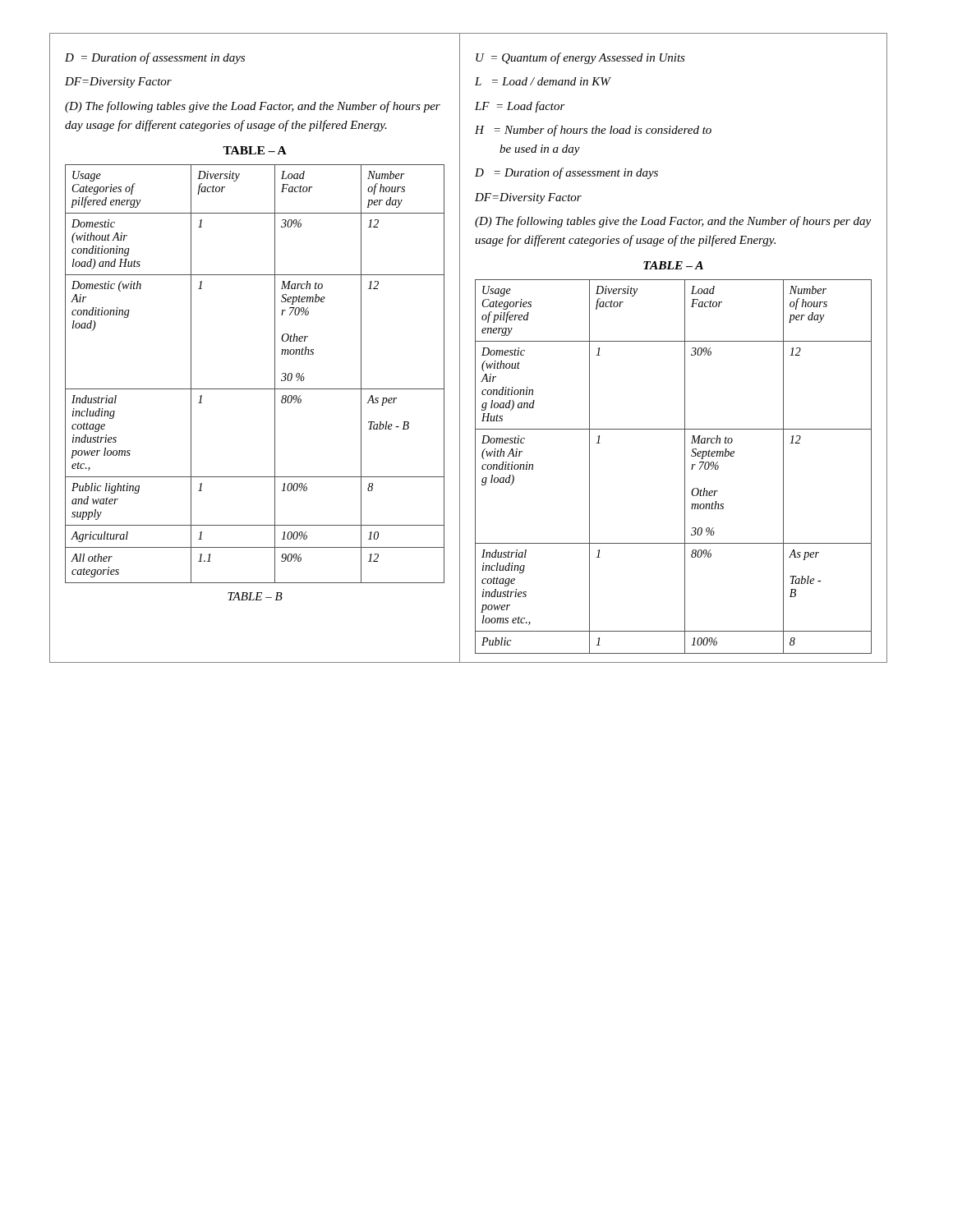Viewport: 953px width, 1232px height.
Task: Where is the passage that starts "H = Number of hours the load is"?
Action: pos(593,139)
